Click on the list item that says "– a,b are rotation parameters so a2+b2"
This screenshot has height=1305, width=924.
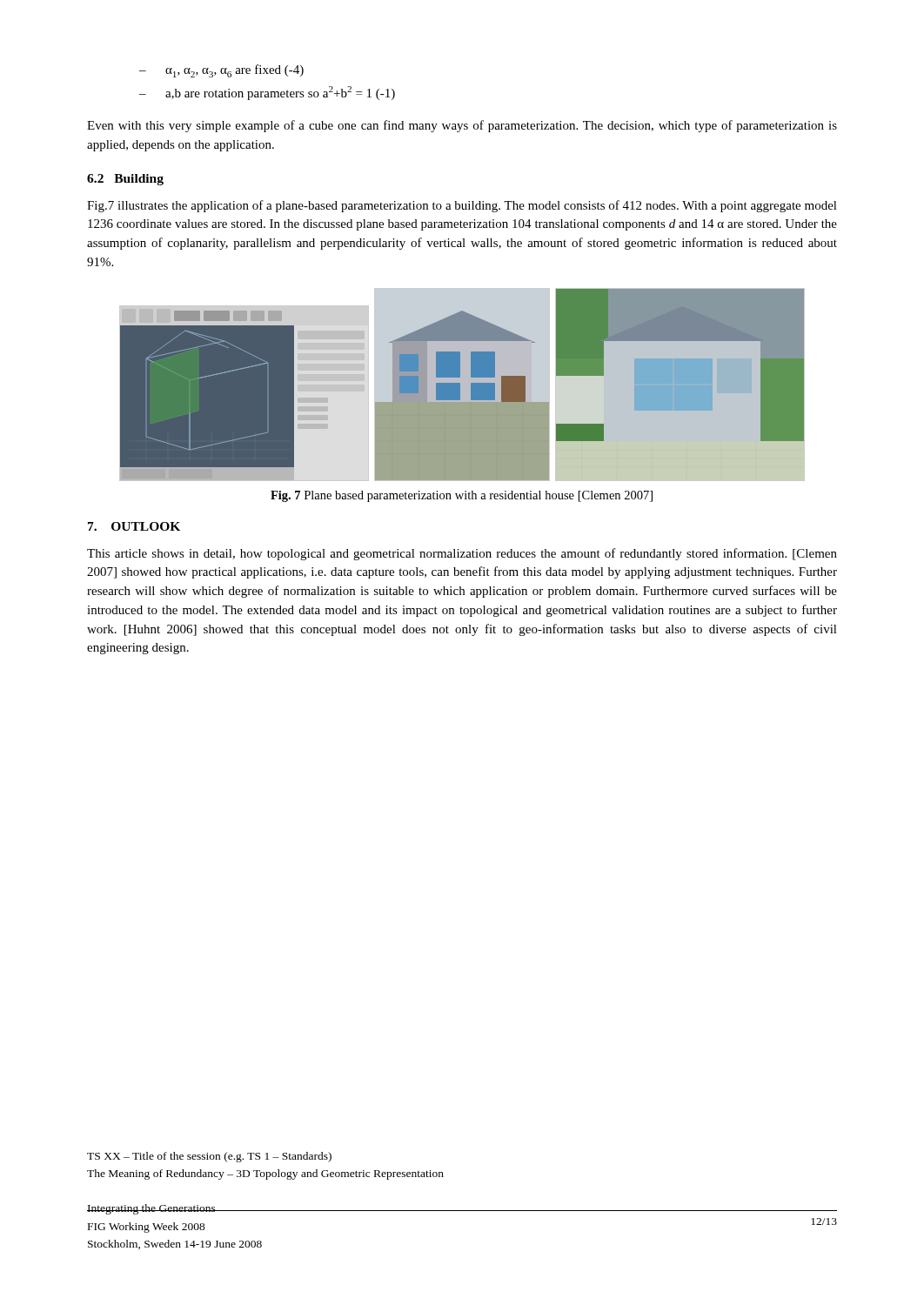pos(267,93)
